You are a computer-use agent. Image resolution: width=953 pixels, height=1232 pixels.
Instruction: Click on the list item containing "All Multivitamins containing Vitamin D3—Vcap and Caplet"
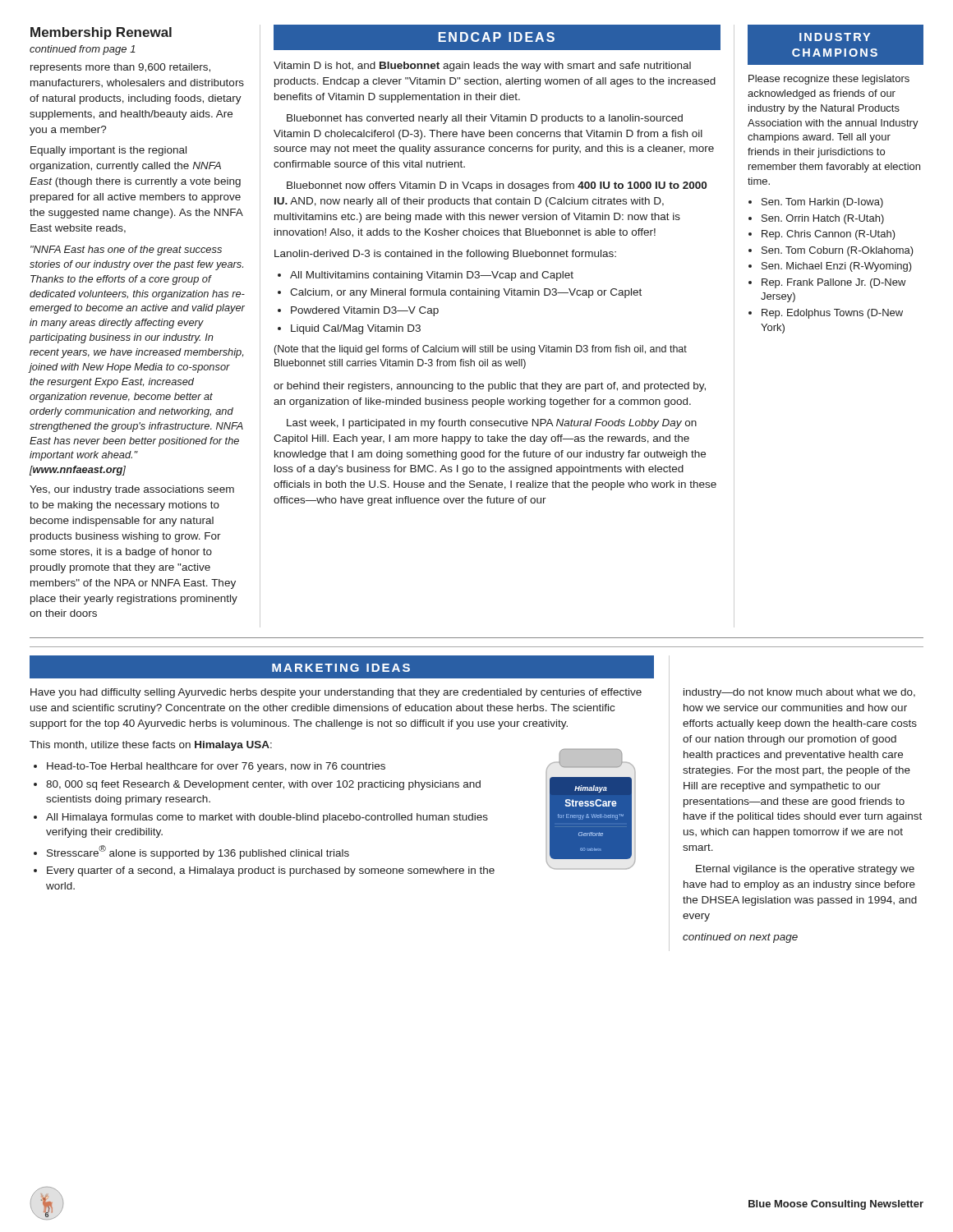(x=432, y=274)
